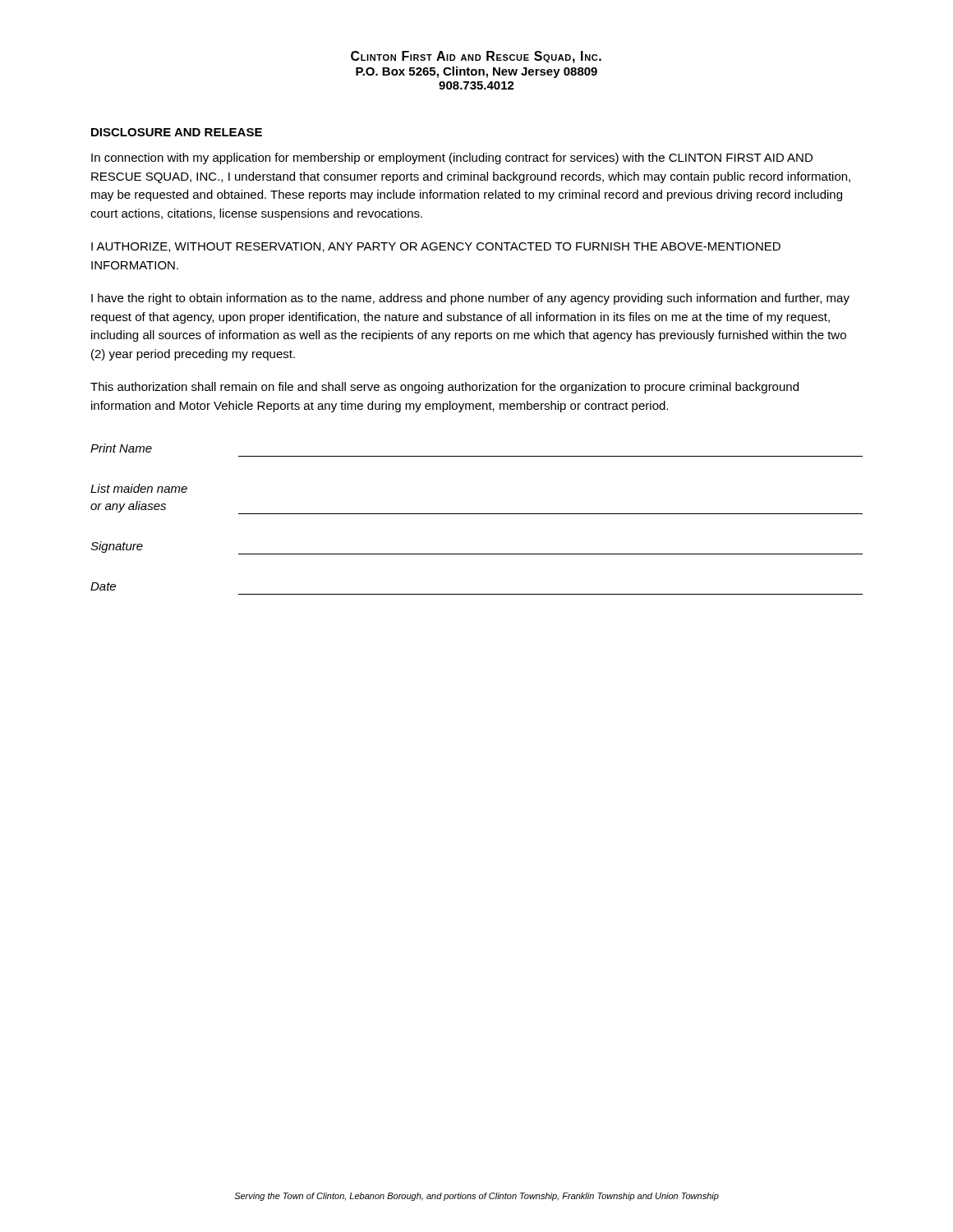Click on the text block with the text "In connection with my application for"
953x1232 pixels.
(x=471, y=185)
